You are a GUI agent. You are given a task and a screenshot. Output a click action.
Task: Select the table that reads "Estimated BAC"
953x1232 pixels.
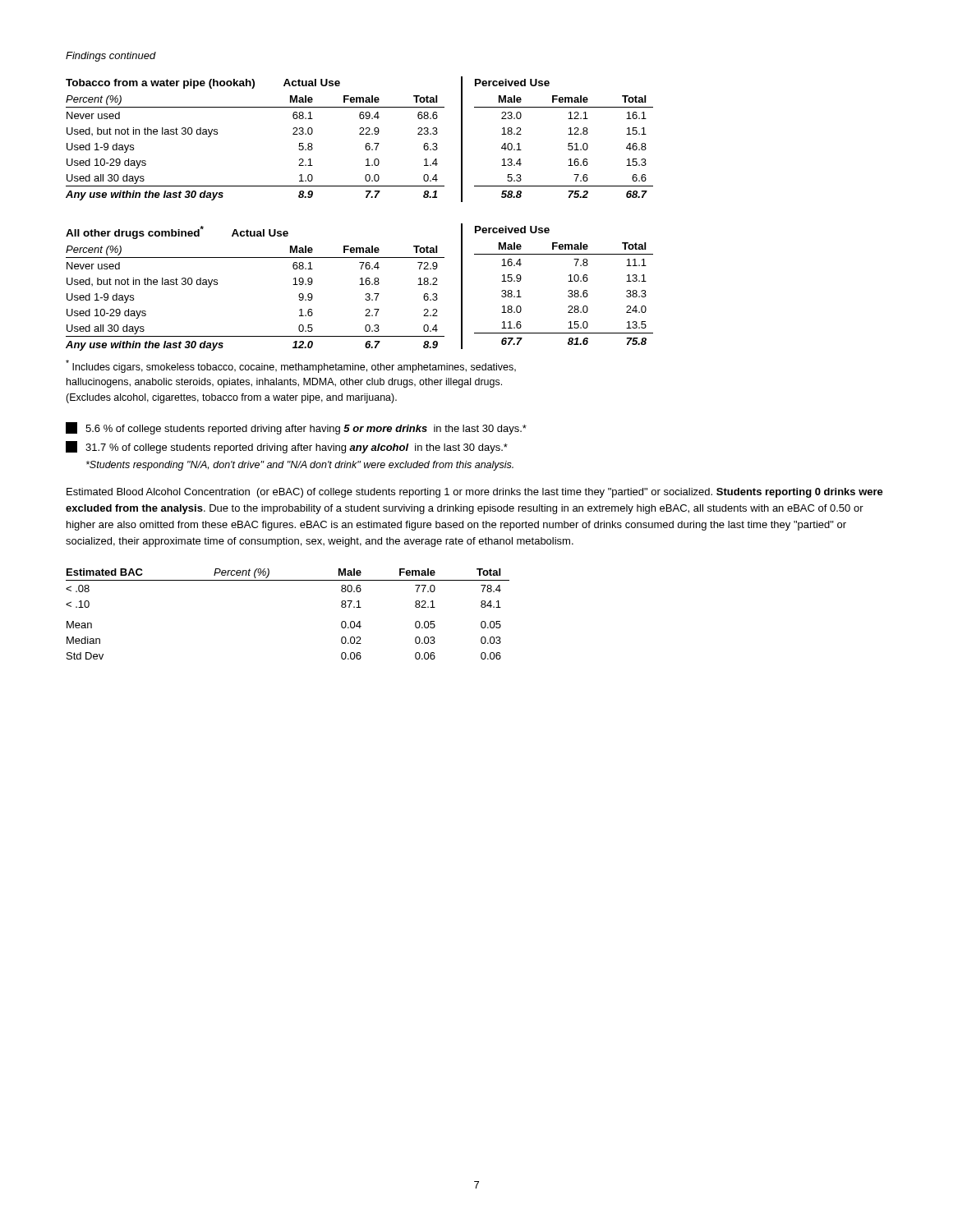(476, 614)
